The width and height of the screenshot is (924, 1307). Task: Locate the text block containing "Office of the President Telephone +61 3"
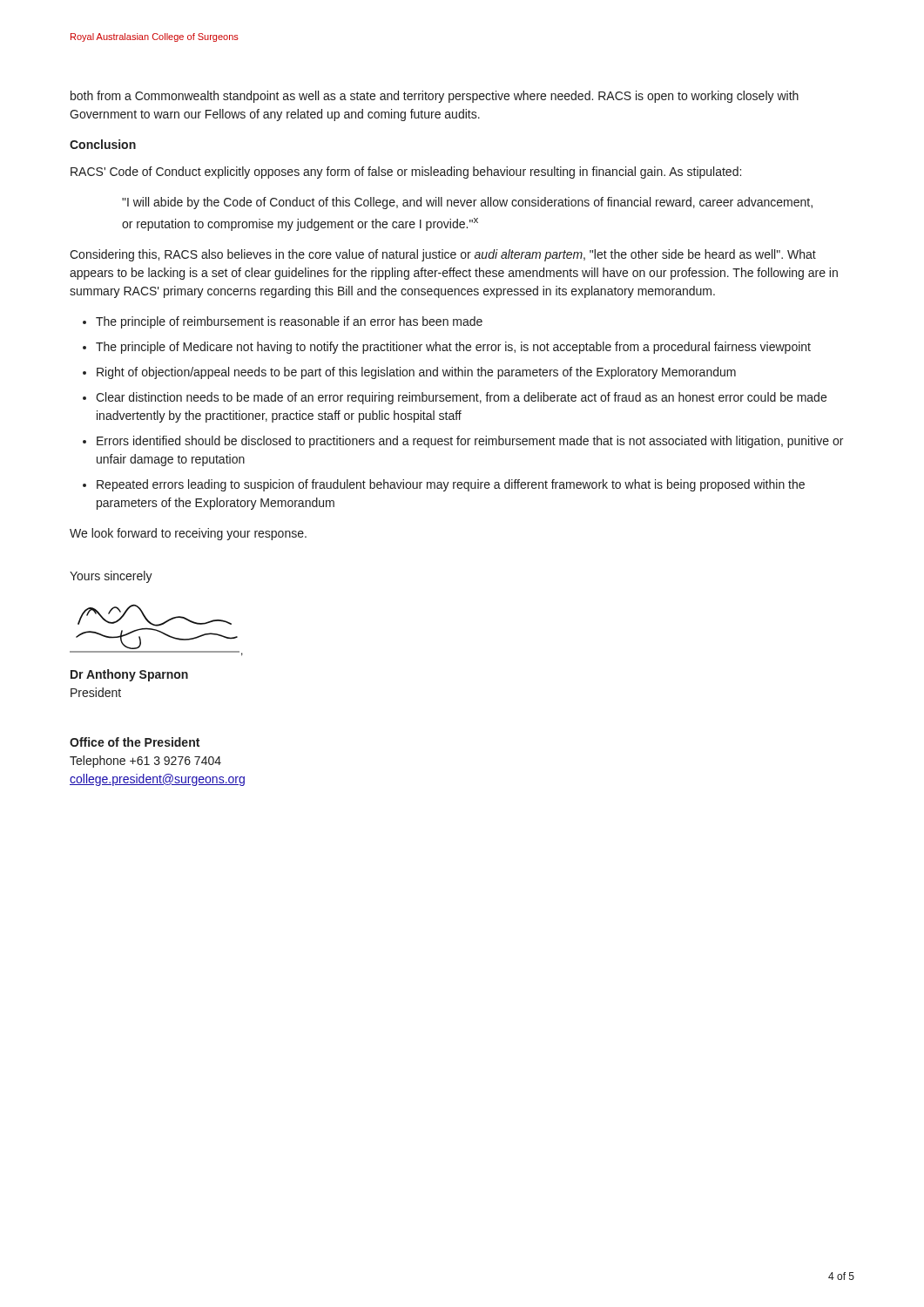point(158,760)
